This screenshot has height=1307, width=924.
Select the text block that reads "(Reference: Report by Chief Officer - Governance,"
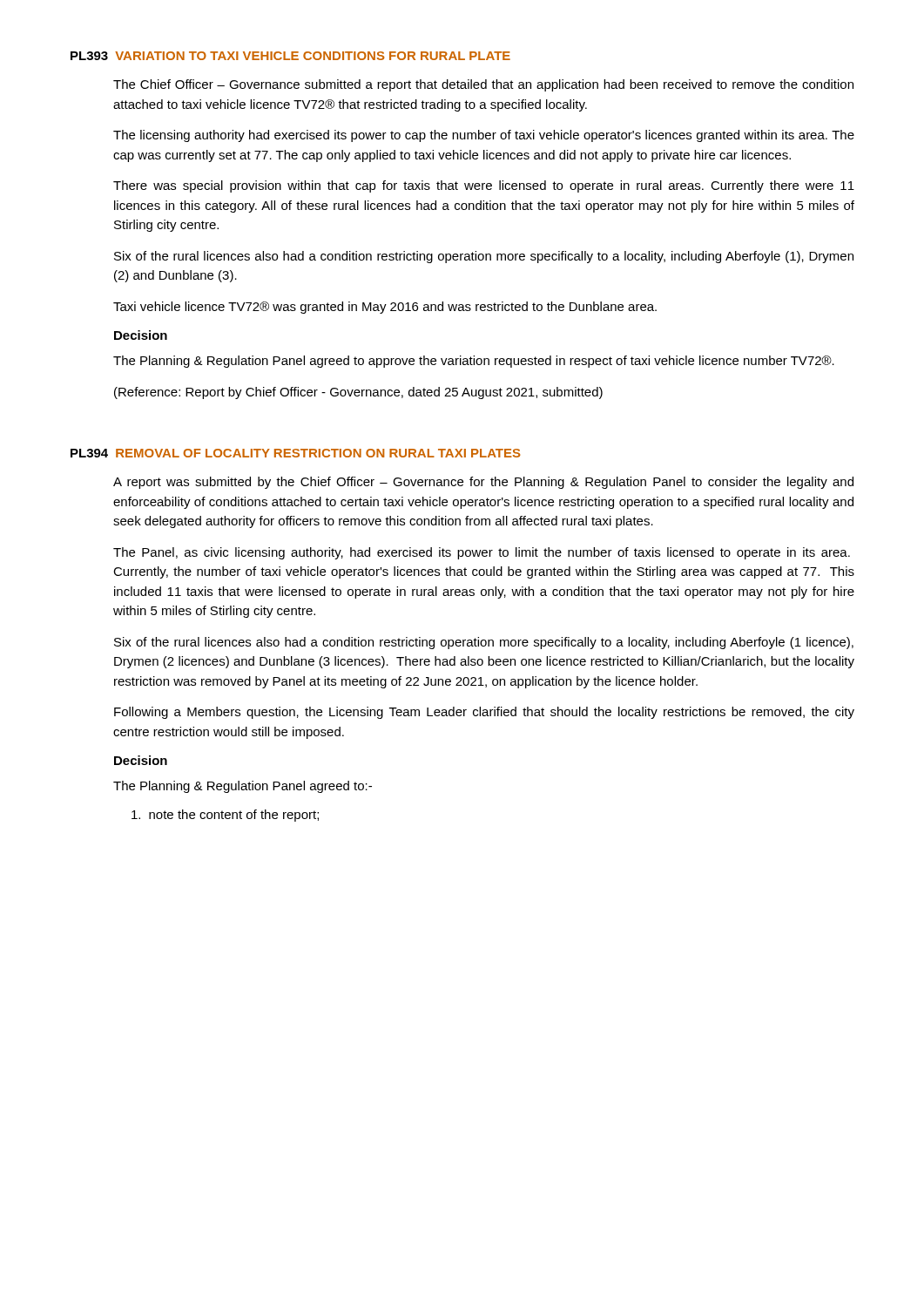click(x=358, y=391)
